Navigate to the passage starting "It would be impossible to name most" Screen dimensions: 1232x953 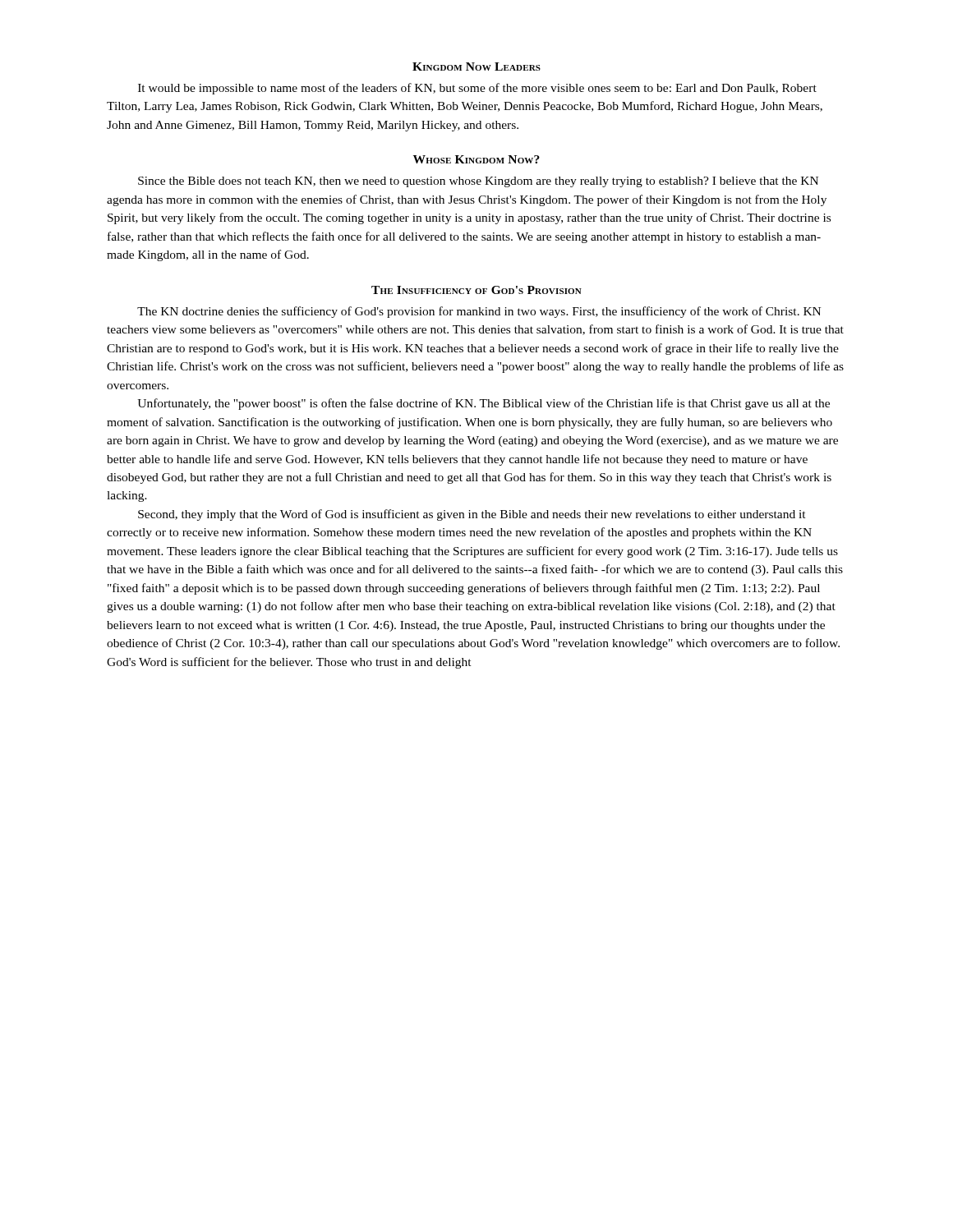(476, 107)
